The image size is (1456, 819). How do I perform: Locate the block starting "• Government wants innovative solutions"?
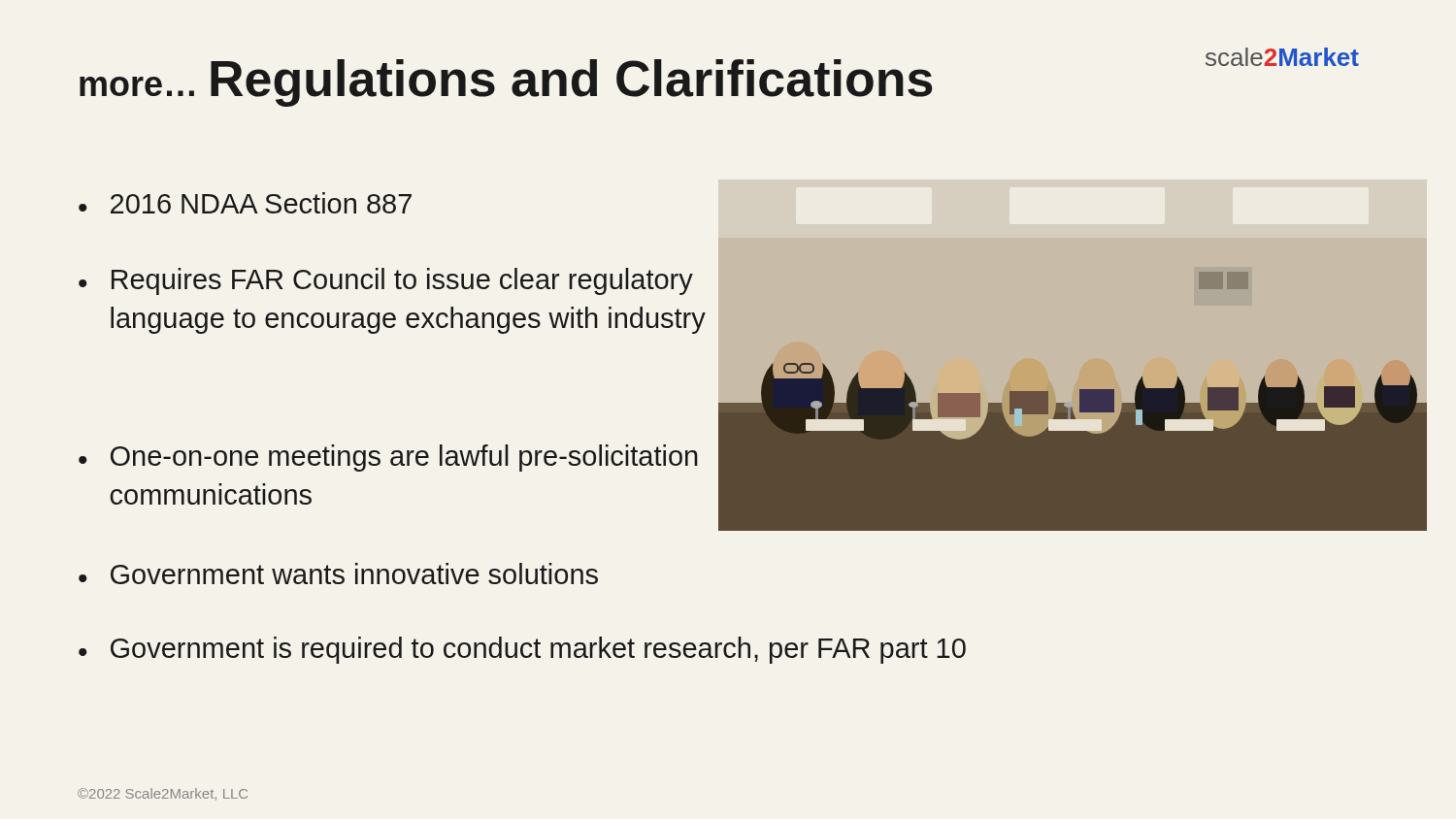tap(338, 577)
